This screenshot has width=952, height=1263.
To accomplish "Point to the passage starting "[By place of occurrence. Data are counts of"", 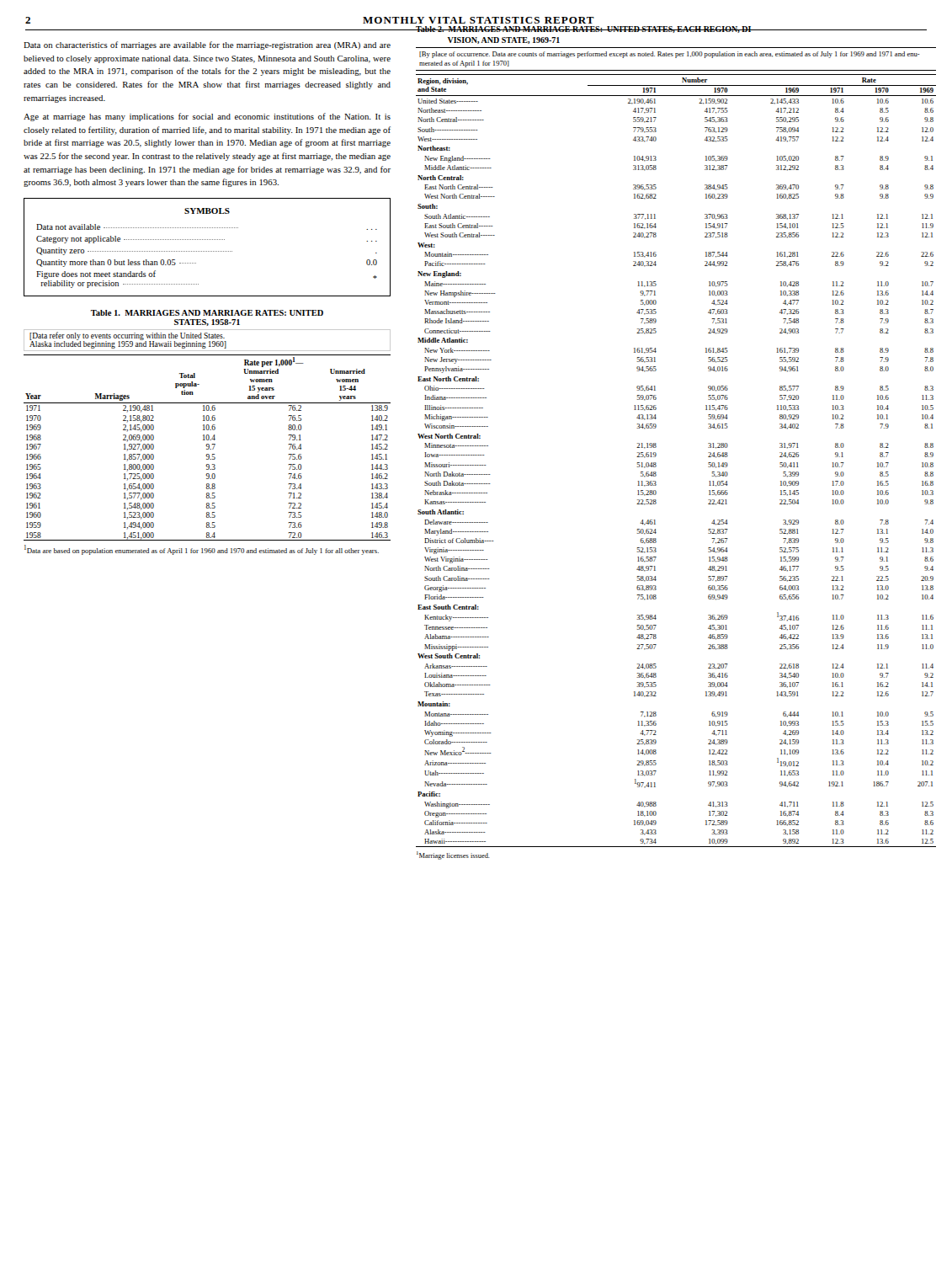I will point(669,59).
